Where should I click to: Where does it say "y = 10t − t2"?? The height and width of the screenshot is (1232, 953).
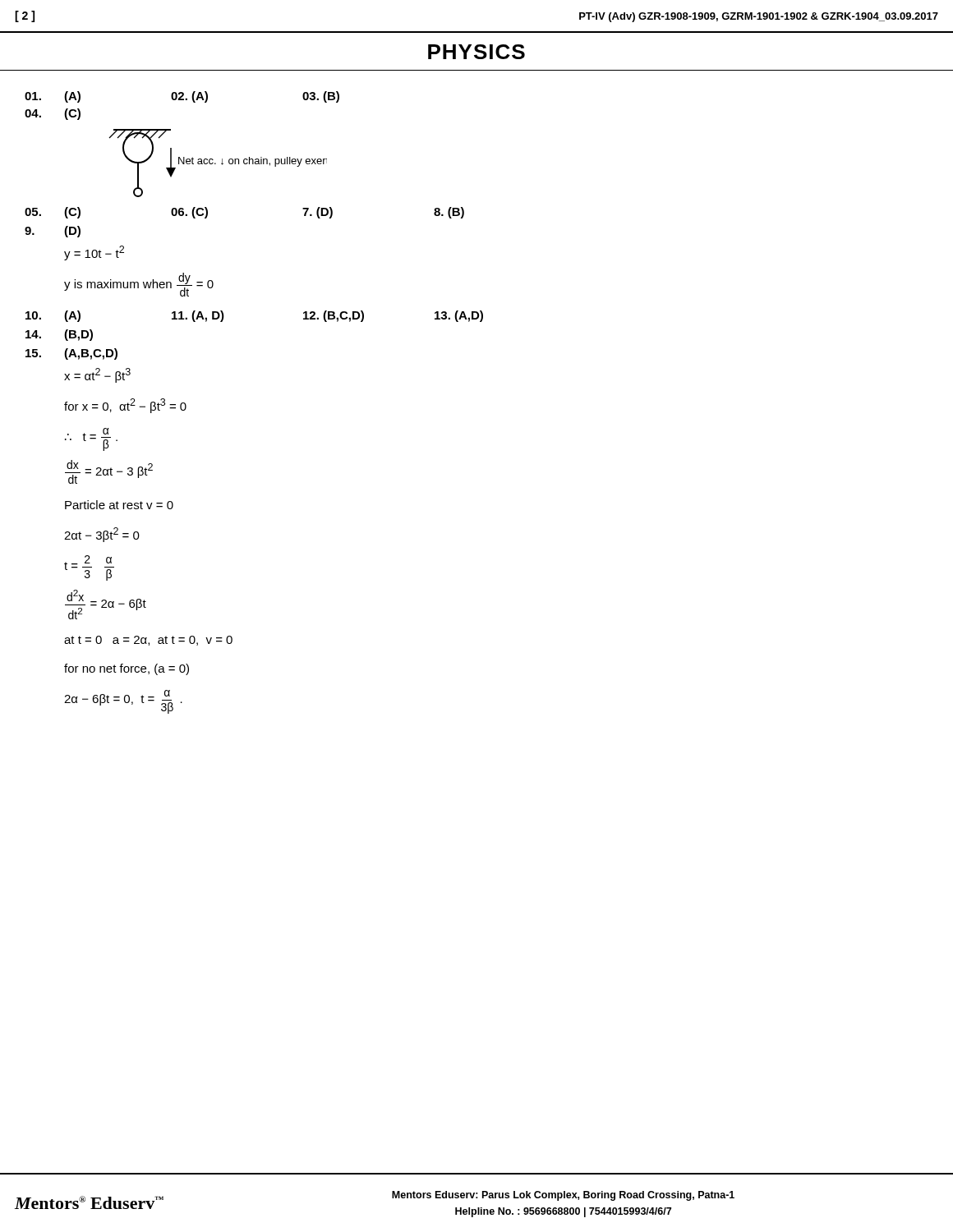[94, 252]
